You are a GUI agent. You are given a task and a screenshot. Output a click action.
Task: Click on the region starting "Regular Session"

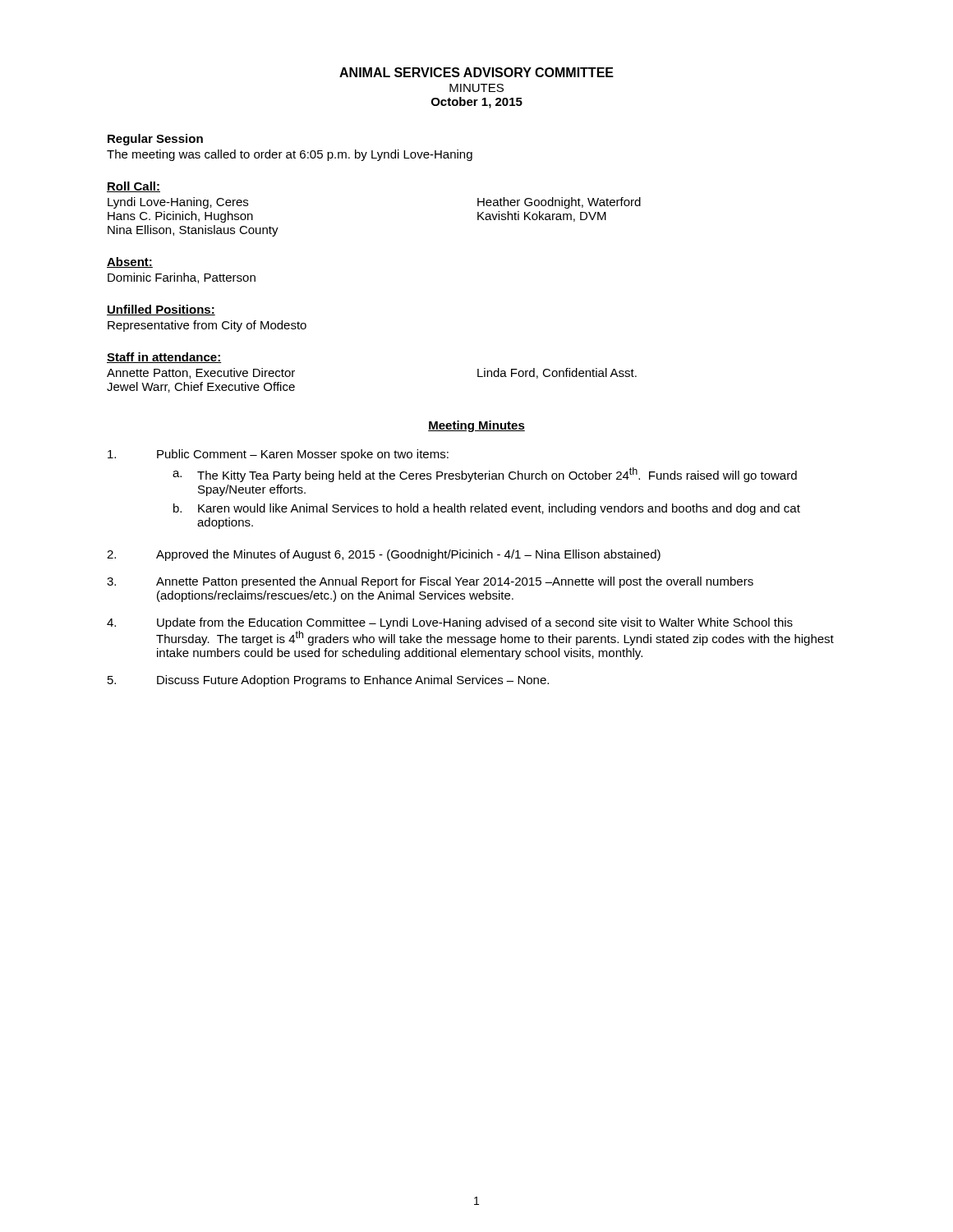pyautogui.click(x=155, y=138)
